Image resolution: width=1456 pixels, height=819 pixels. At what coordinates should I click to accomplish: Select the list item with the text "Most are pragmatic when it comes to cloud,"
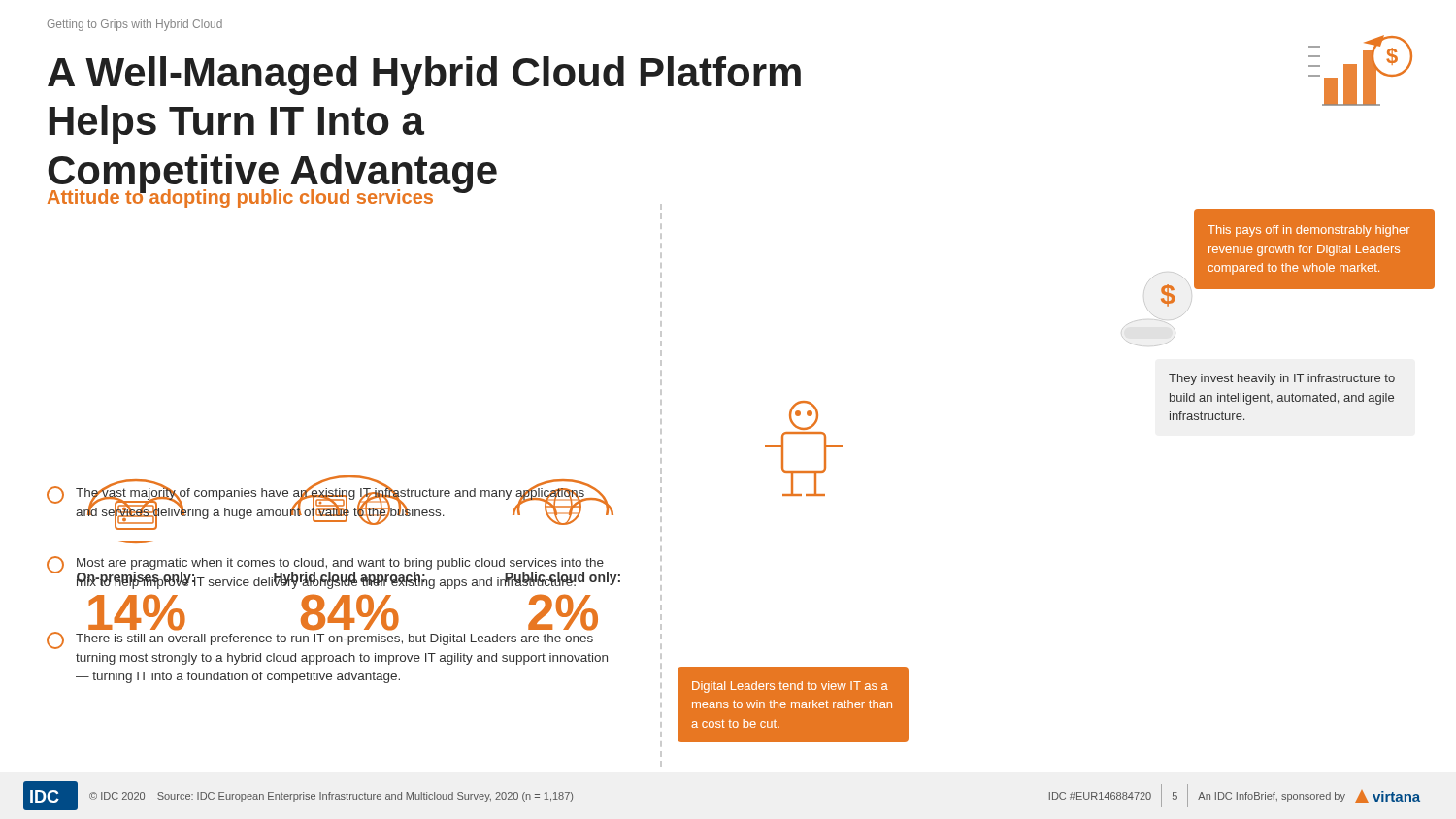tap(328, 572)
